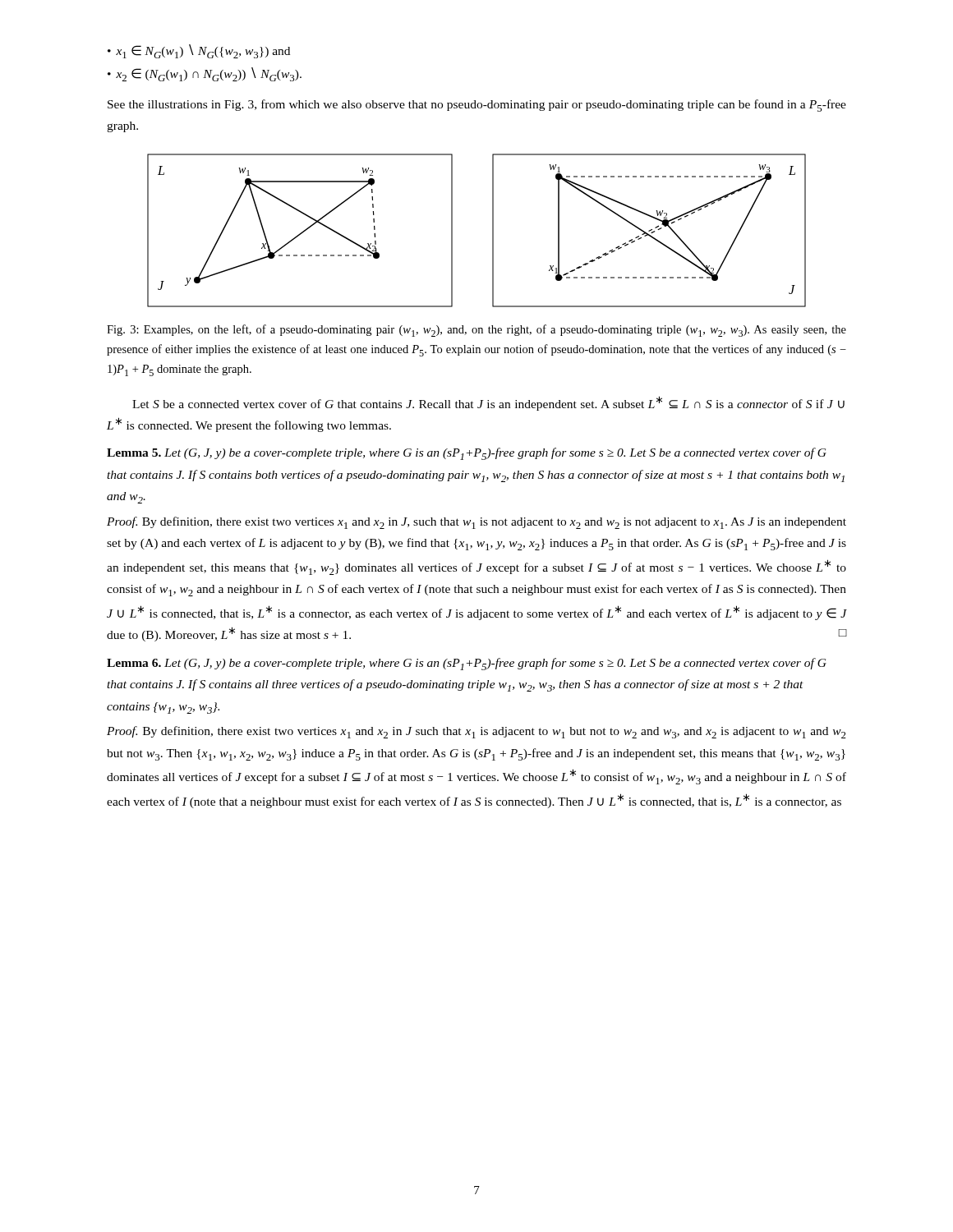Locate the element starting "•x1 ∈ NG(w1)"
The image size is (953, 1232).
click(x=199, y=52)
